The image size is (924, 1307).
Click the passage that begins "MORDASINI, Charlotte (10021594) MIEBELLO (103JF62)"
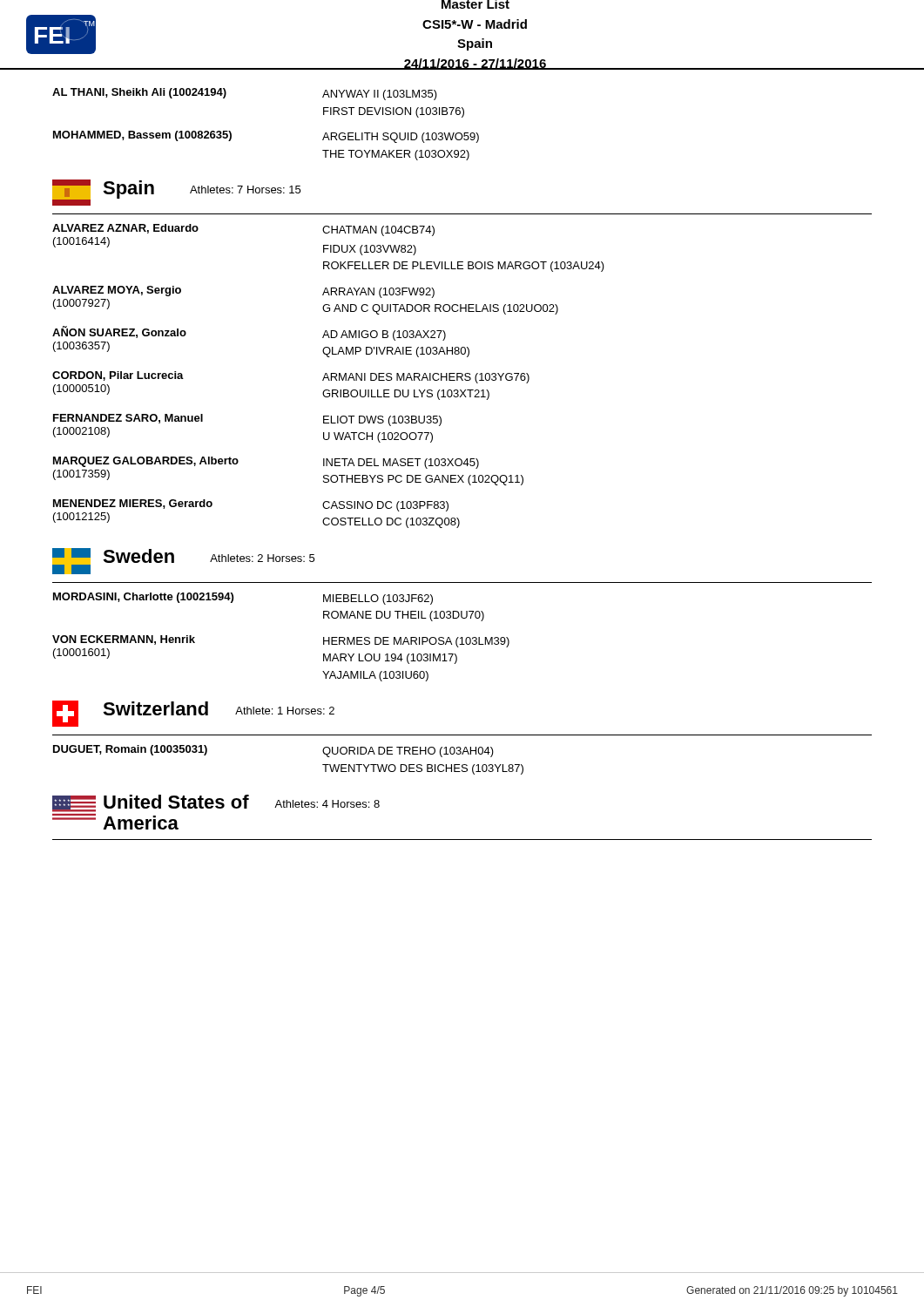(x=462, y=606)
